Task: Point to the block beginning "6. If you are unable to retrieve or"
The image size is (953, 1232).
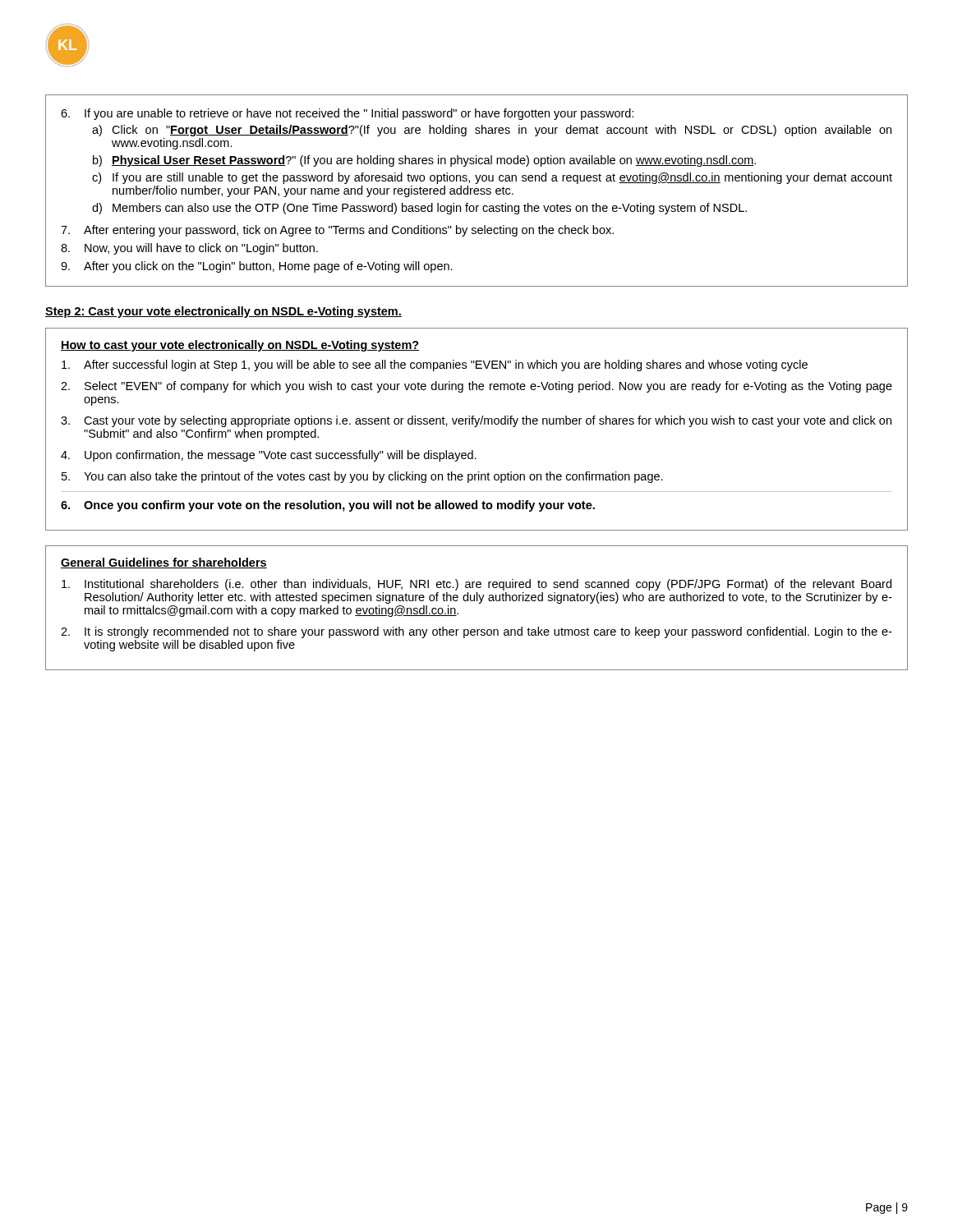Action: [476, 163]
